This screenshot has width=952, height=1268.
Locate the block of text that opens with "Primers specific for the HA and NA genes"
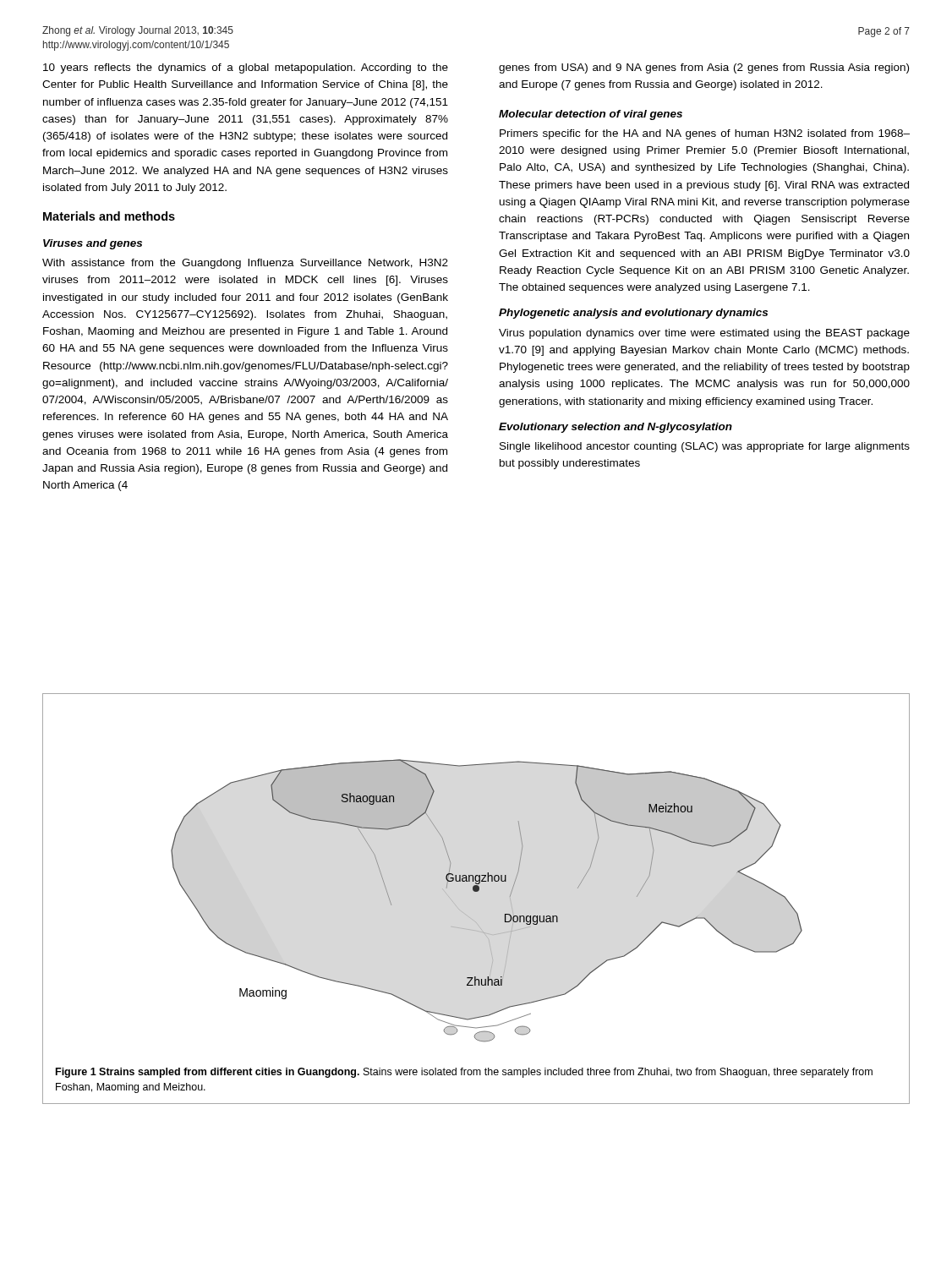(704, 210)
